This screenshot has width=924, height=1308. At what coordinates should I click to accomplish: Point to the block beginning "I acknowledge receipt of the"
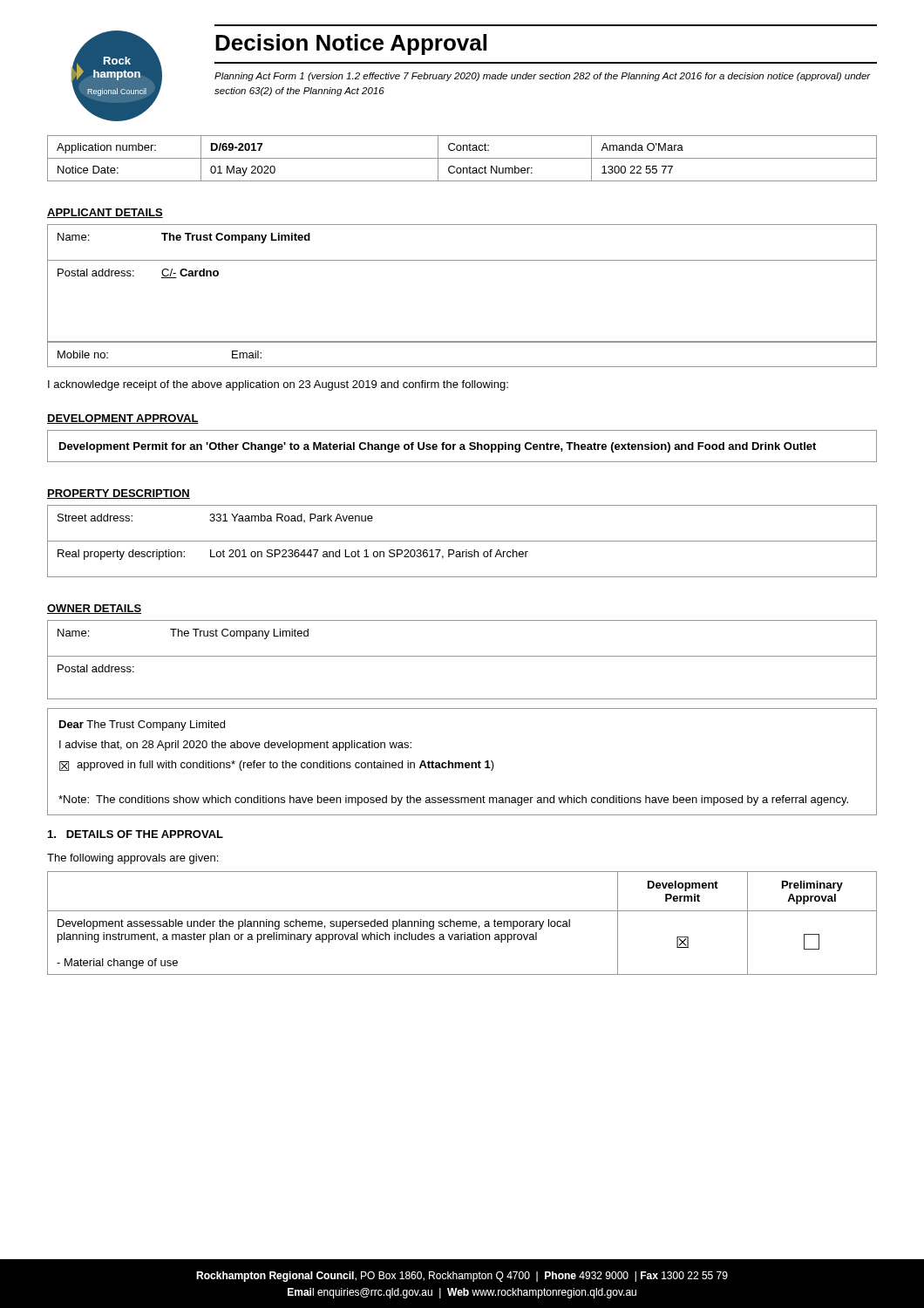[462, 384]
